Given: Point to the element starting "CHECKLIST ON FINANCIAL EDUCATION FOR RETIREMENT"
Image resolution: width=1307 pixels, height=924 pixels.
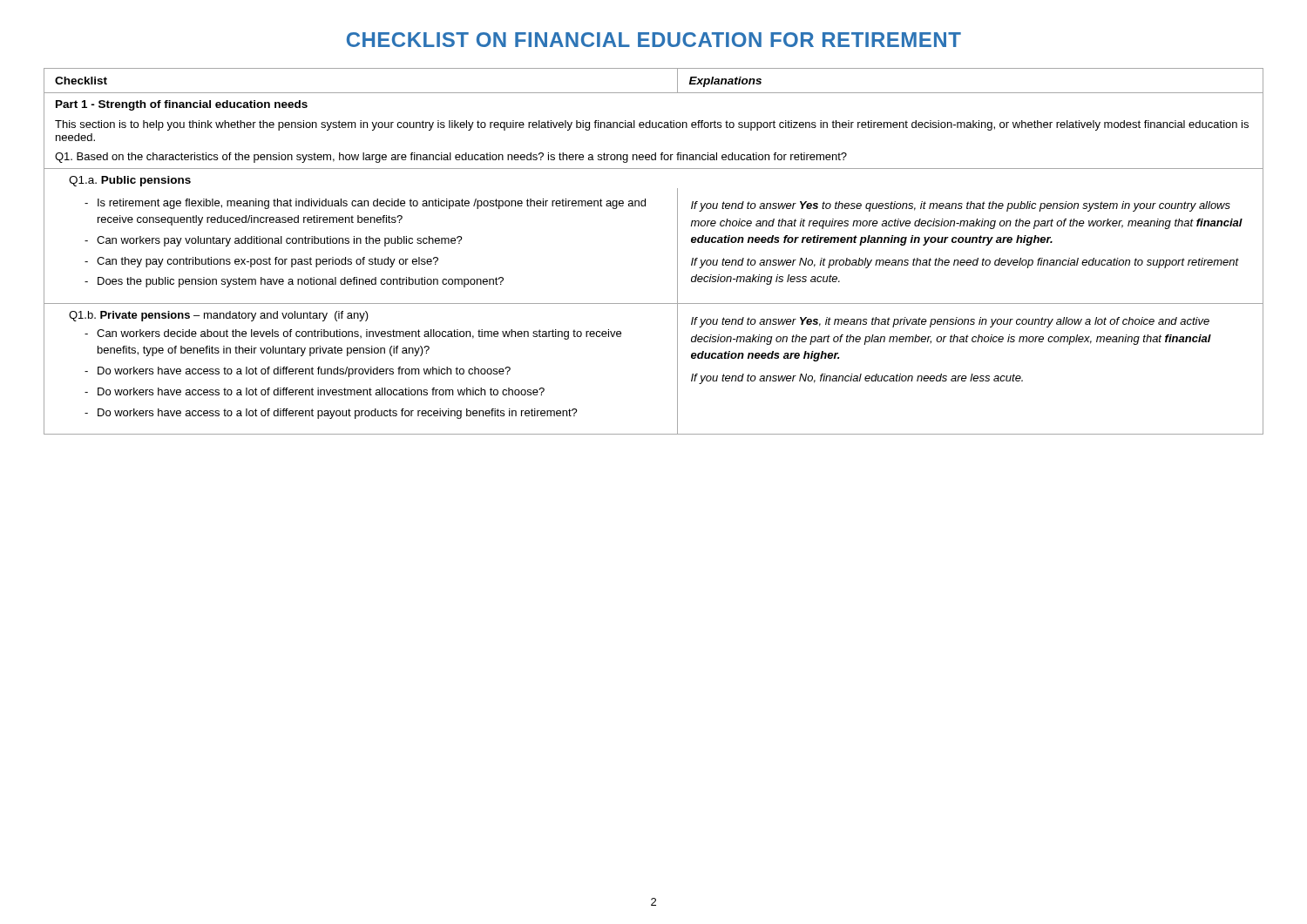Looking at the screenshot, I should 654,40.
